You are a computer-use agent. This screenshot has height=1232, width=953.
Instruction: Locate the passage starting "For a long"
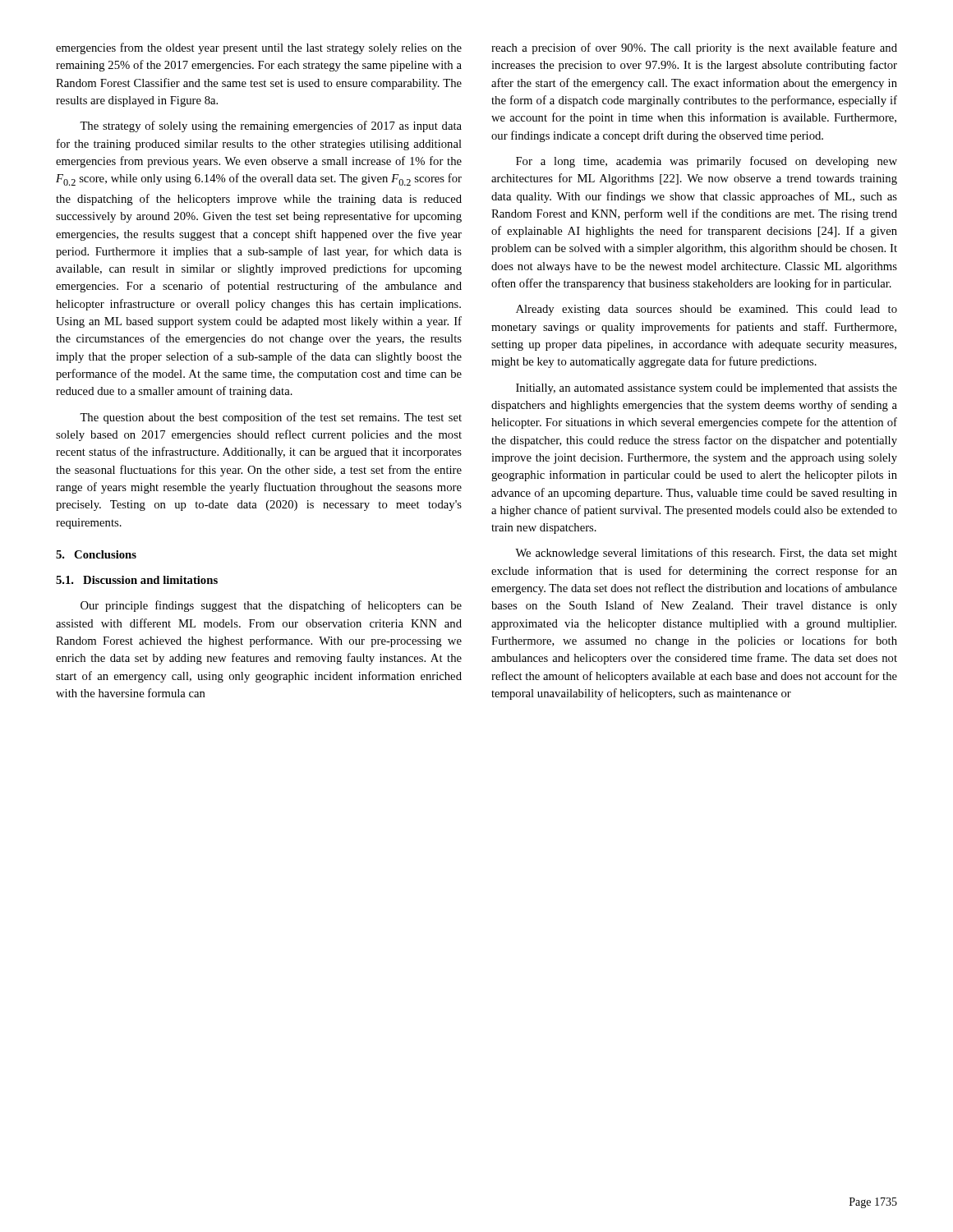pyautogui.click(x=694, y=223)
